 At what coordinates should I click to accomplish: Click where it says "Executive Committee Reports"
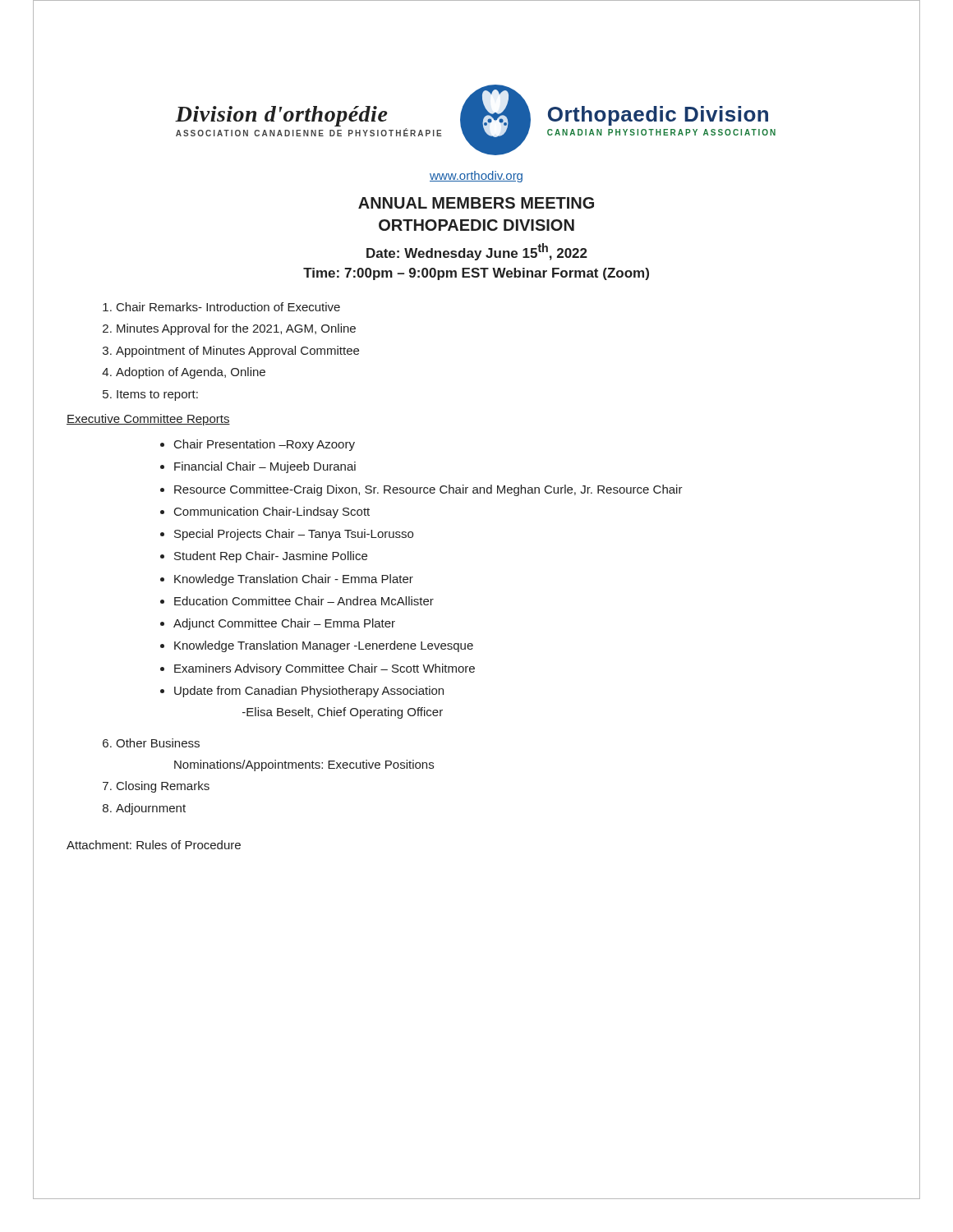tap(148, 419)
